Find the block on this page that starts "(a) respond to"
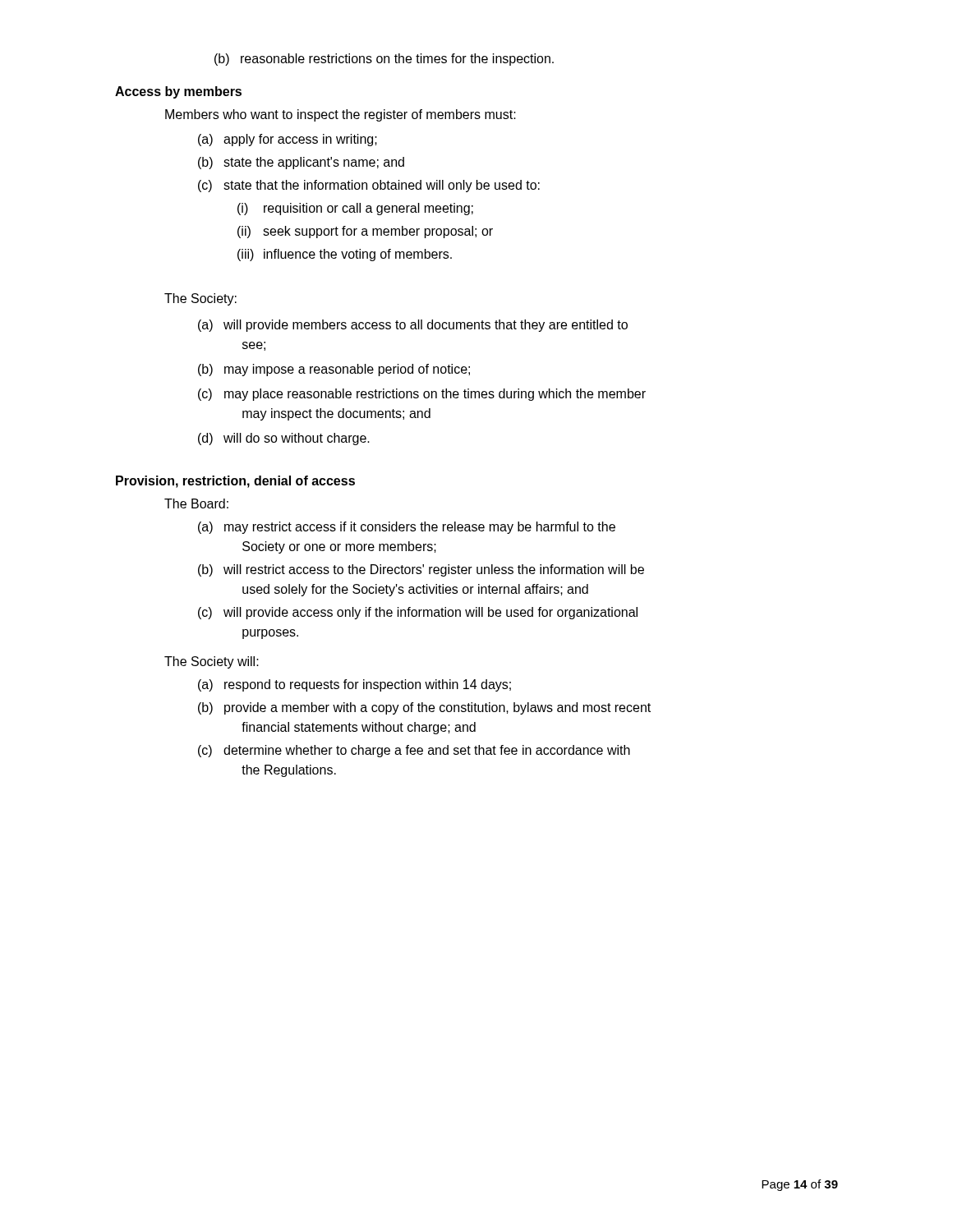953x1232 pixels. (518, 685)
